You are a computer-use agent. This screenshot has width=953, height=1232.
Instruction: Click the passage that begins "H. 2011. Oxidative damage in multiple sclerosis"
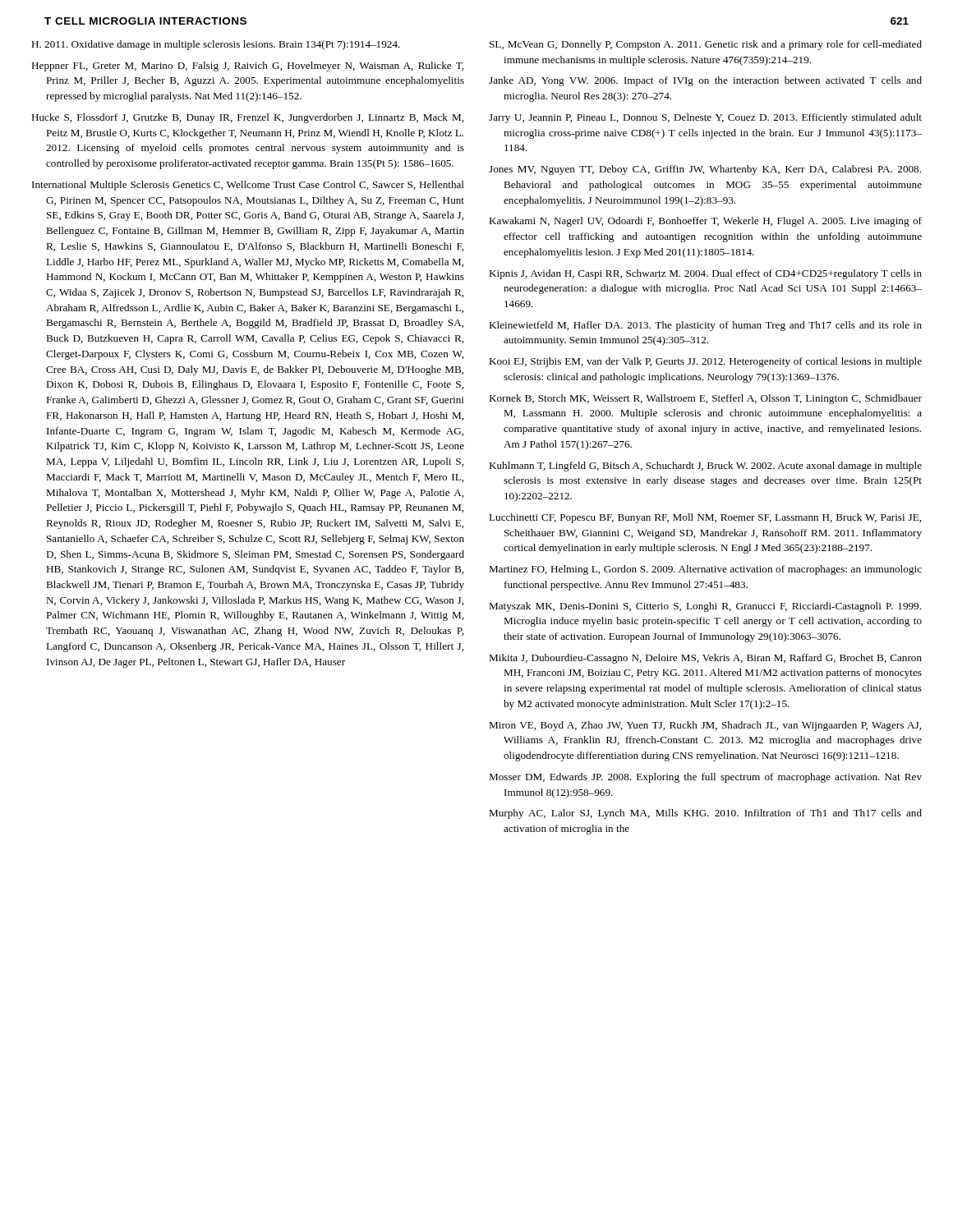click(x=216, y=44)
